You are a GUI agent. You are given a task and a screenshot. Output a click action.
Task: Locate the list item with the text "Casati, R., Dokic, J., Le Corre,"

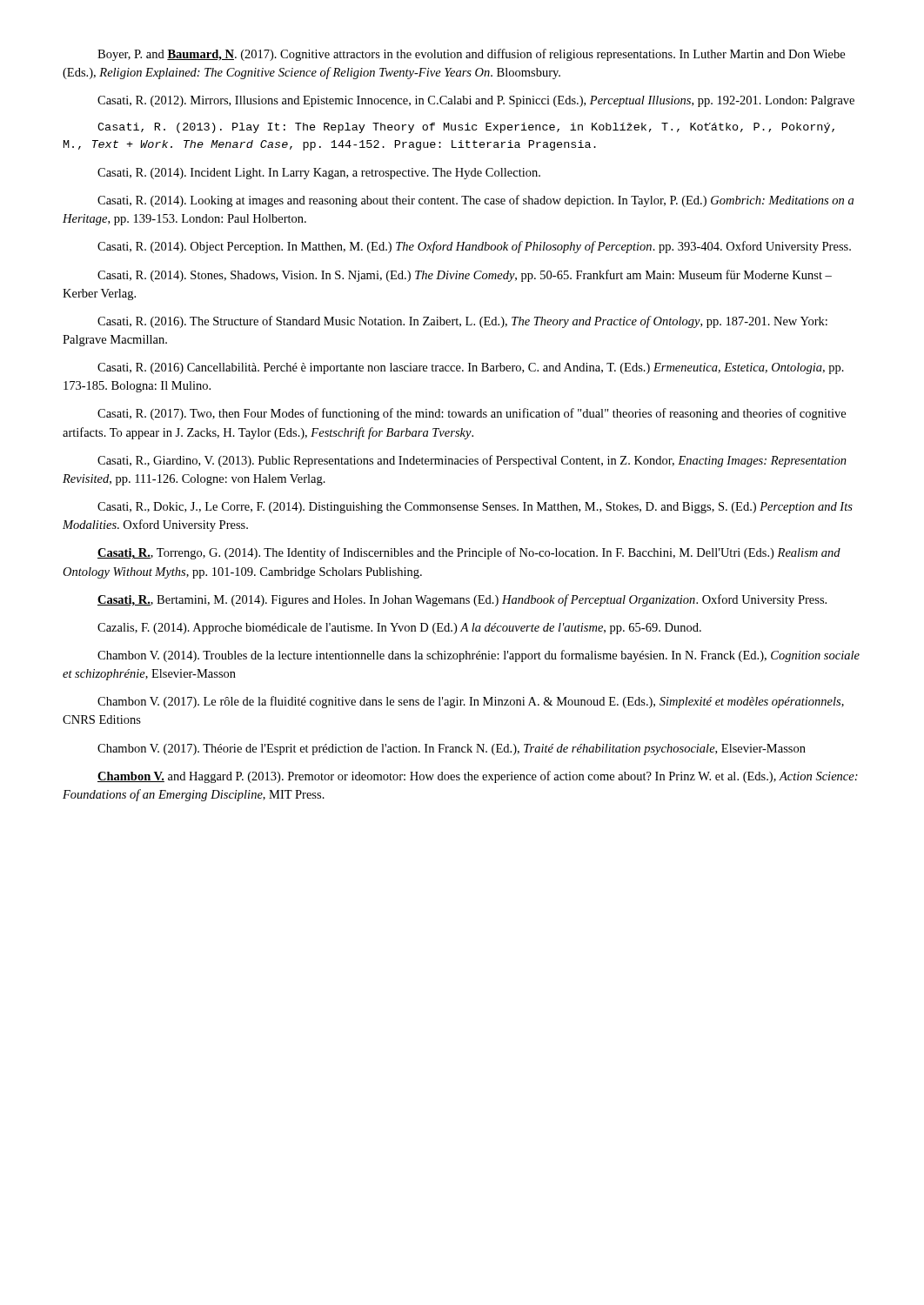click(x=458, y=516)
